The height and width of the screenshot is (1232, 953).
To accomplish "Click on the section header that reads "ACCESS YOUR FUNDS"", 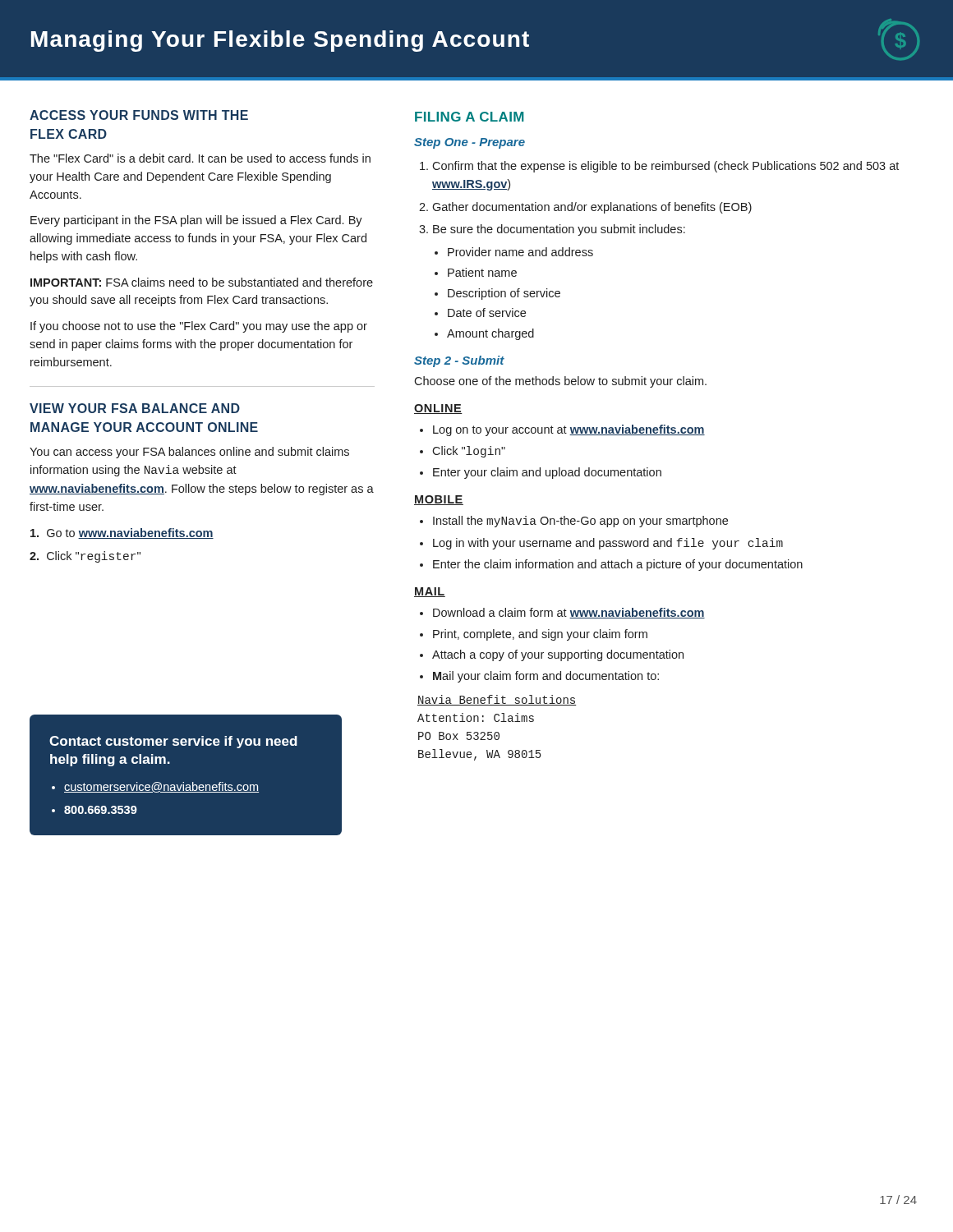I will tap(139, 125).
